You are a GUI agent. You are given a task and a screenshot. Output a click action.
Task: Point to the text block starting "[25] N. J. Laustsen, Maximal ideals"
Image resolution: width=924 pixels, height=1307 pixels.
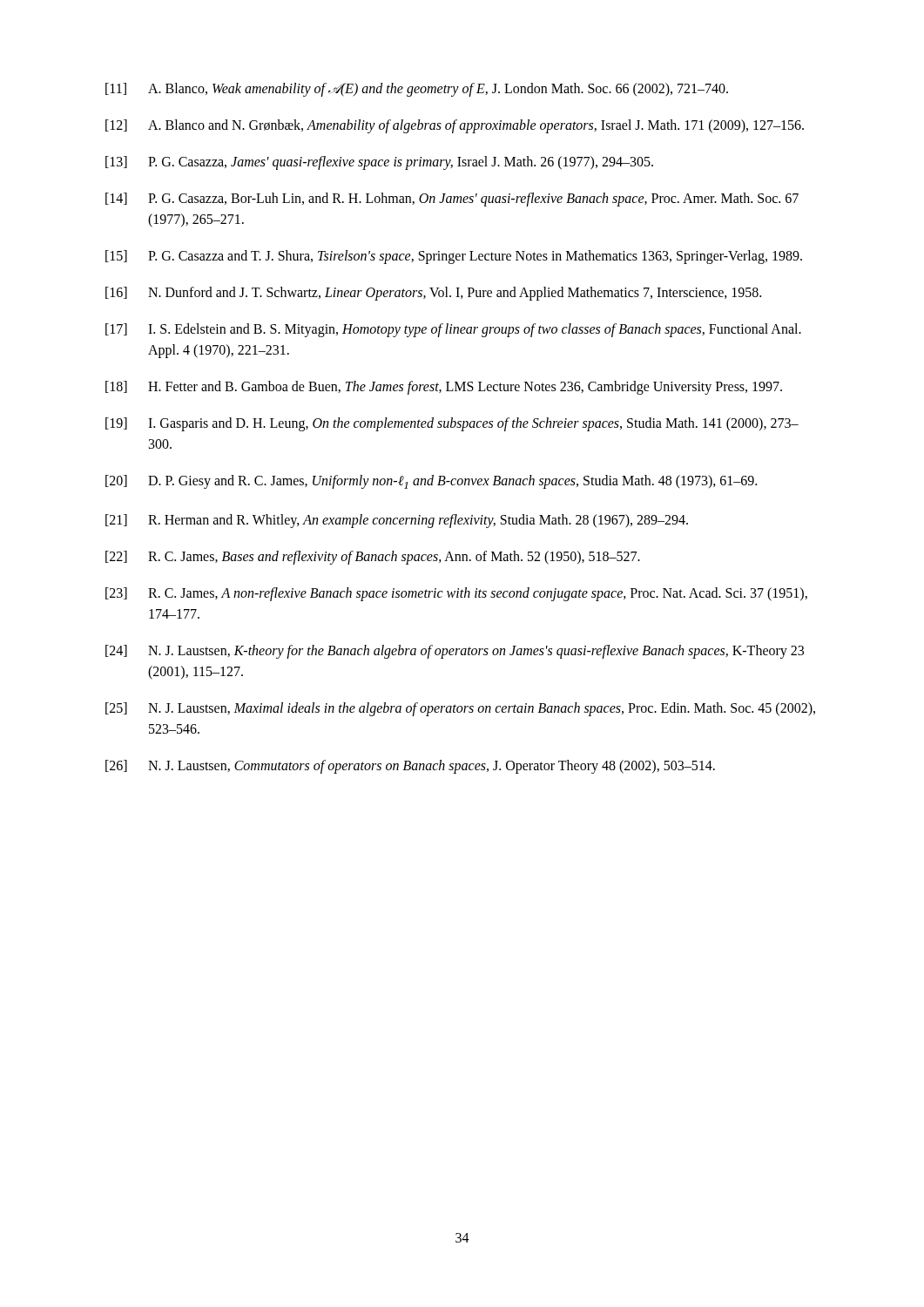coord(462,719)
